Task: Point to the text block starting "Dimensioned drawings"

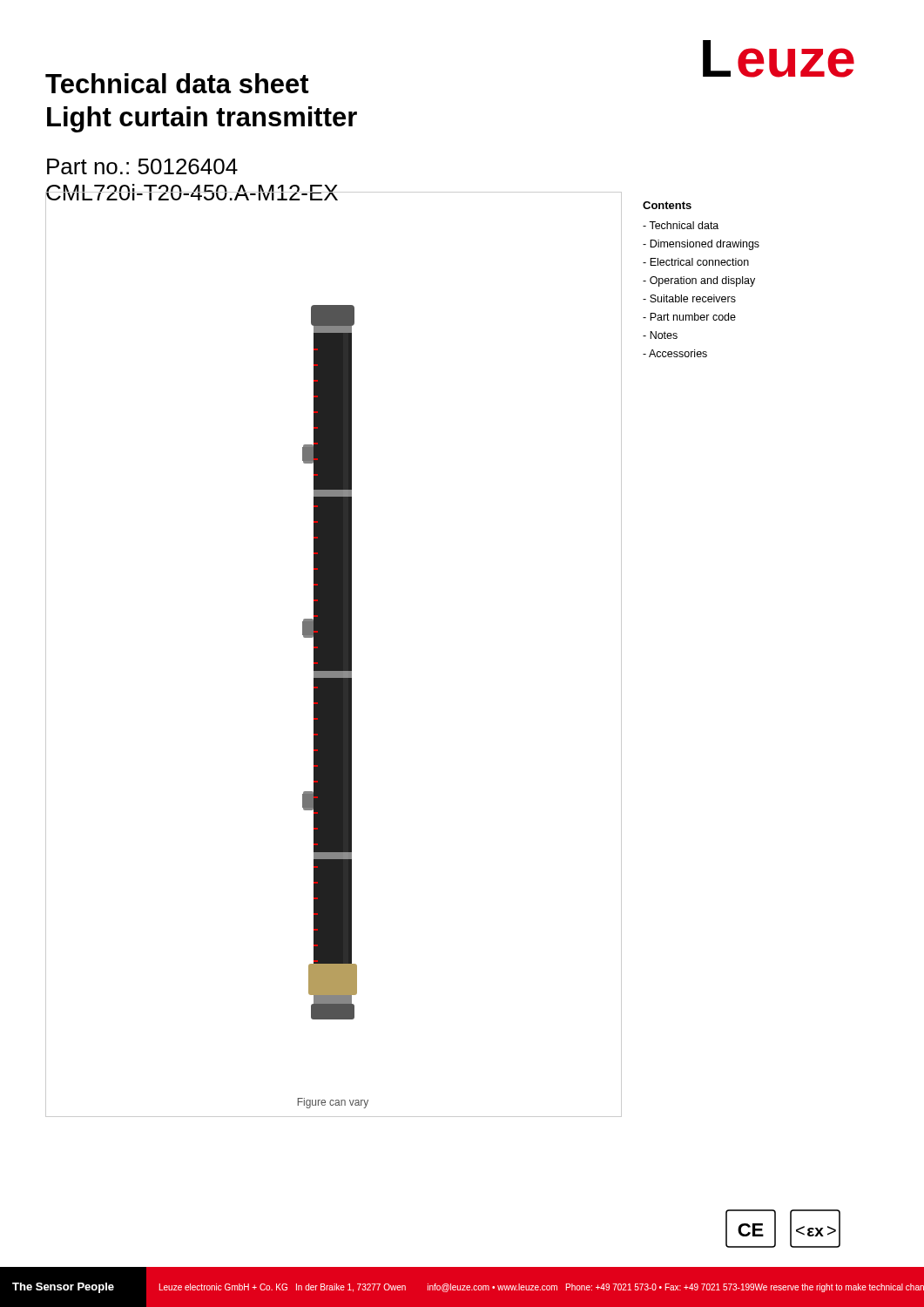Action: click(701, 244)
